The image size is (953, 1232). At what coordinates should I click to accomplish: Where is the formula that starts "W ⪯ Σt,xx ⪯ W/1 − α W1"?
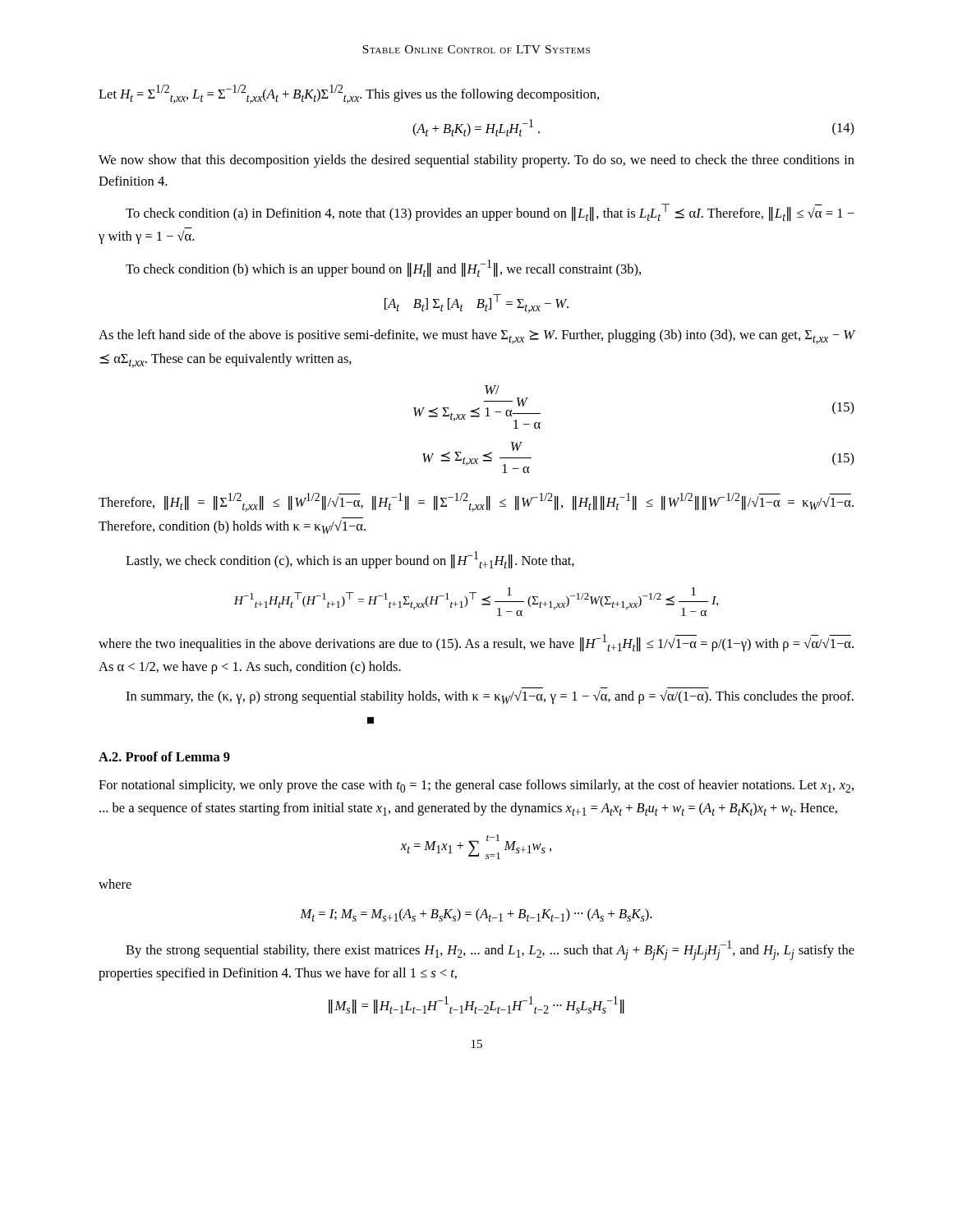492,390
